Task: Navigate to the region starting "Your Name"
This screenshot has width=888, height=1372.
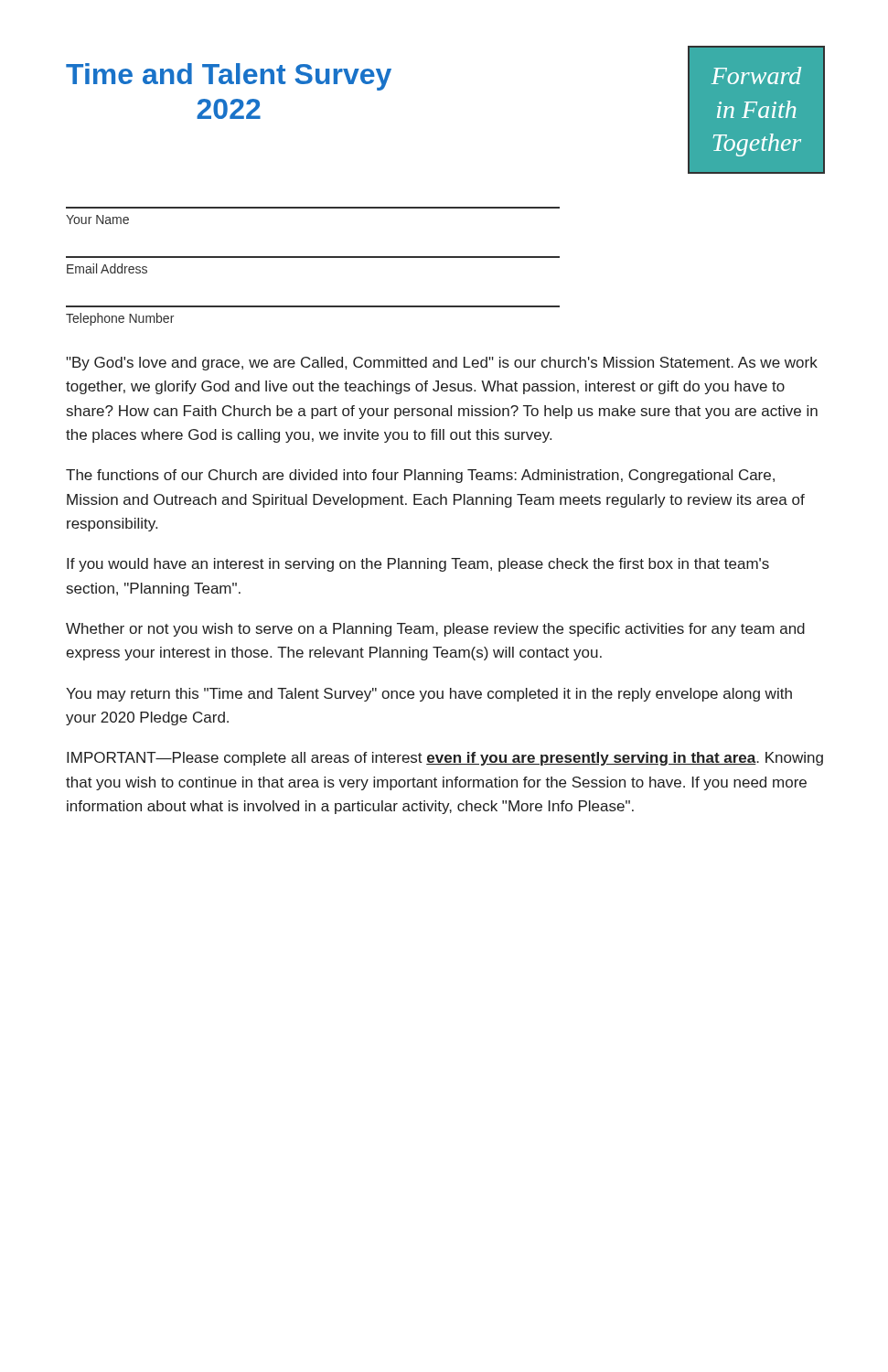Action: (x=98, y=220)
